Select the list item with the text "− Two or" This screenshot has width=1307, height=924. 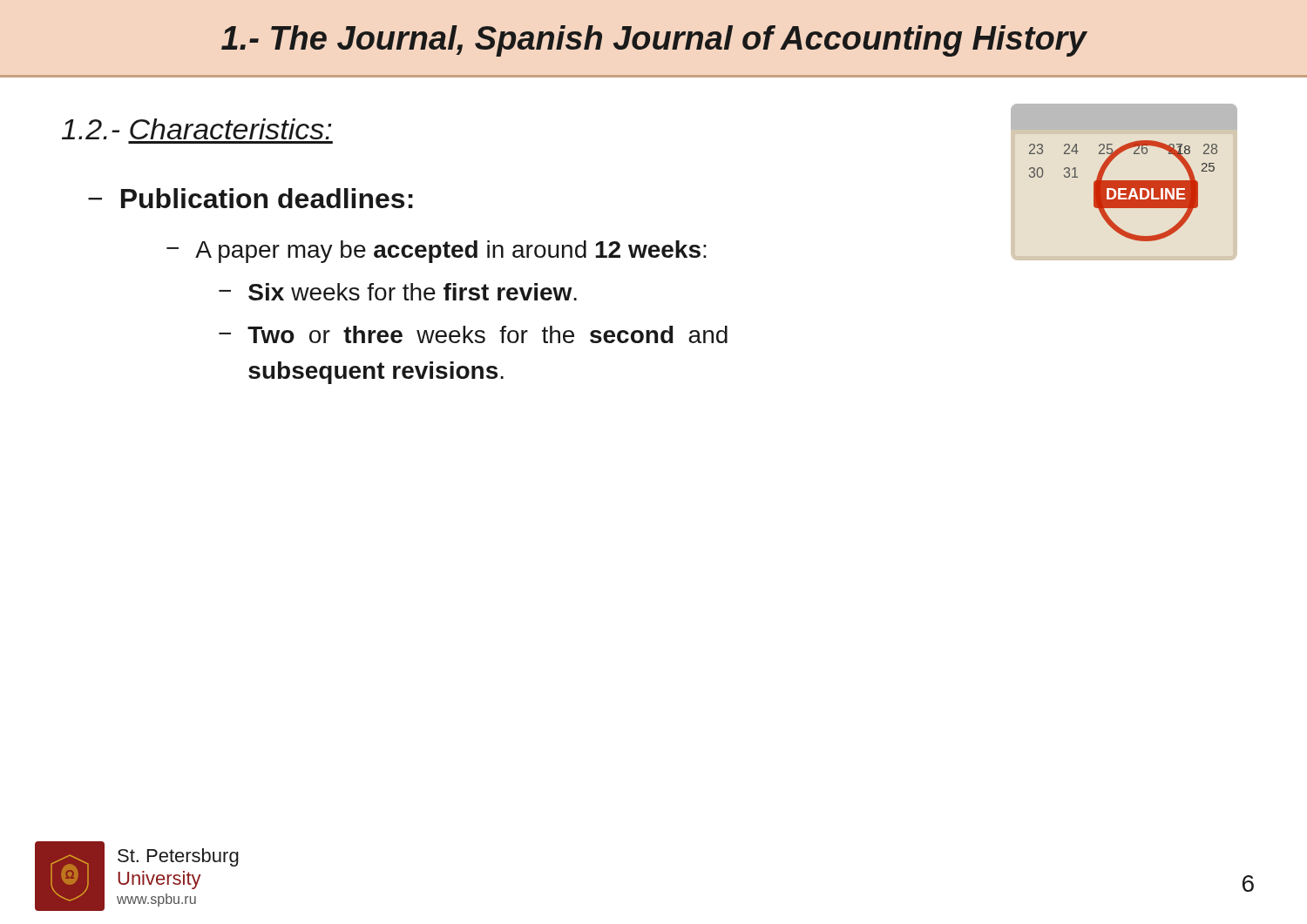click(x=473, y=353)
